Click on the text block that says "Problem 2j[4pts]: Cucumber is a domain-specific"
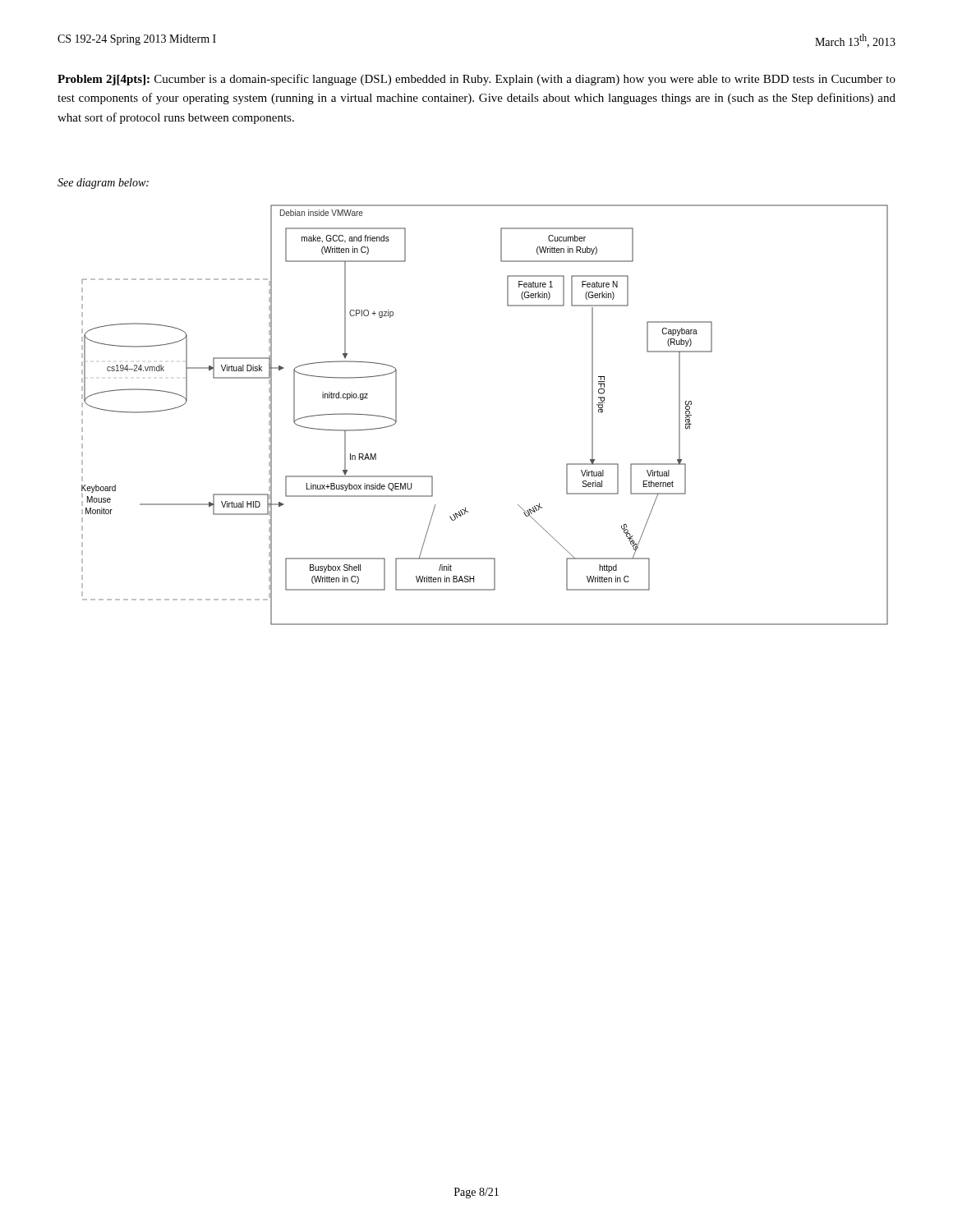 [x=476, y=98]
